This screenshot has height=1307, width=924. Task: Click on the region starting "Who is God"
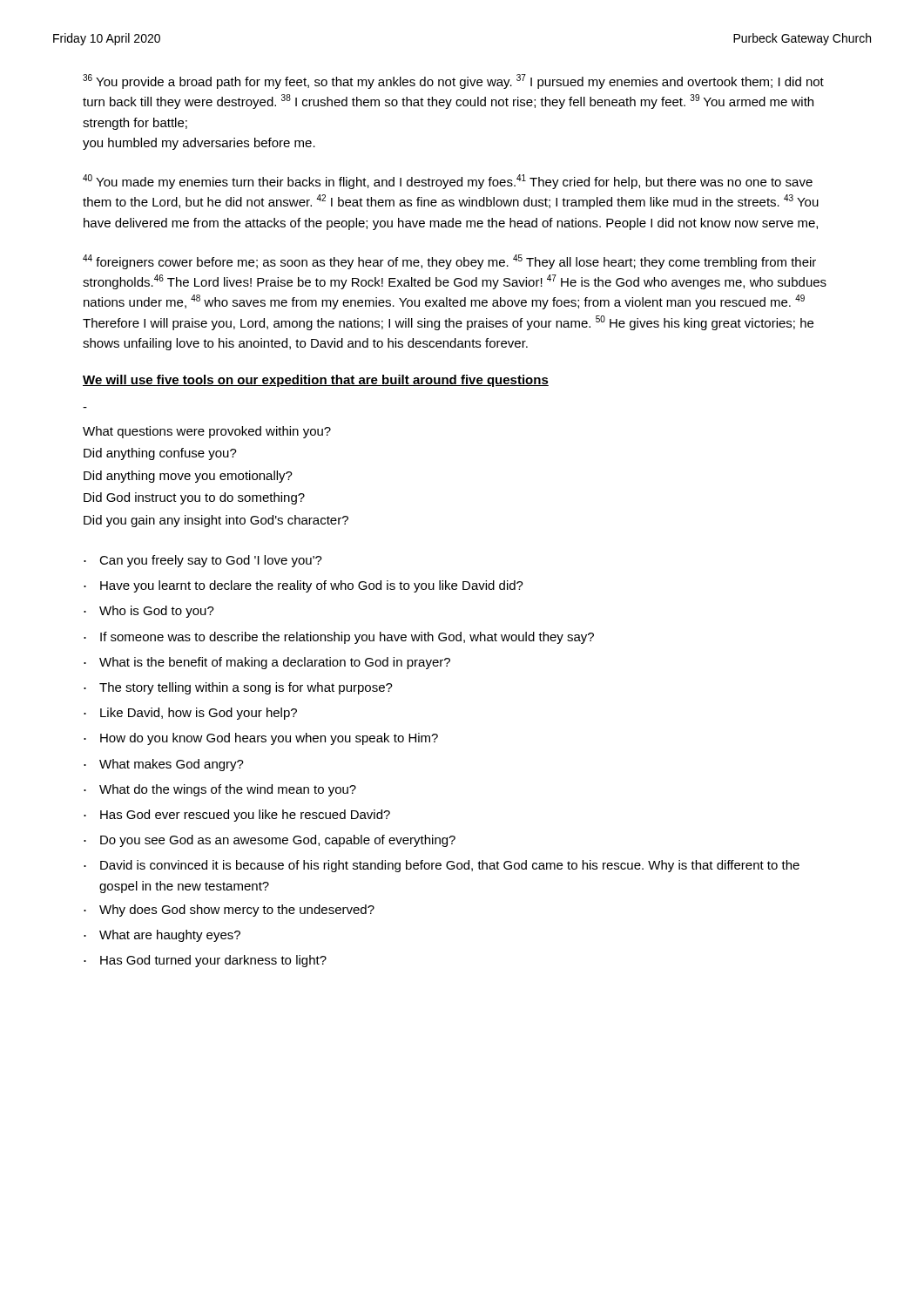pyautogui.click(x=157, y=611)
